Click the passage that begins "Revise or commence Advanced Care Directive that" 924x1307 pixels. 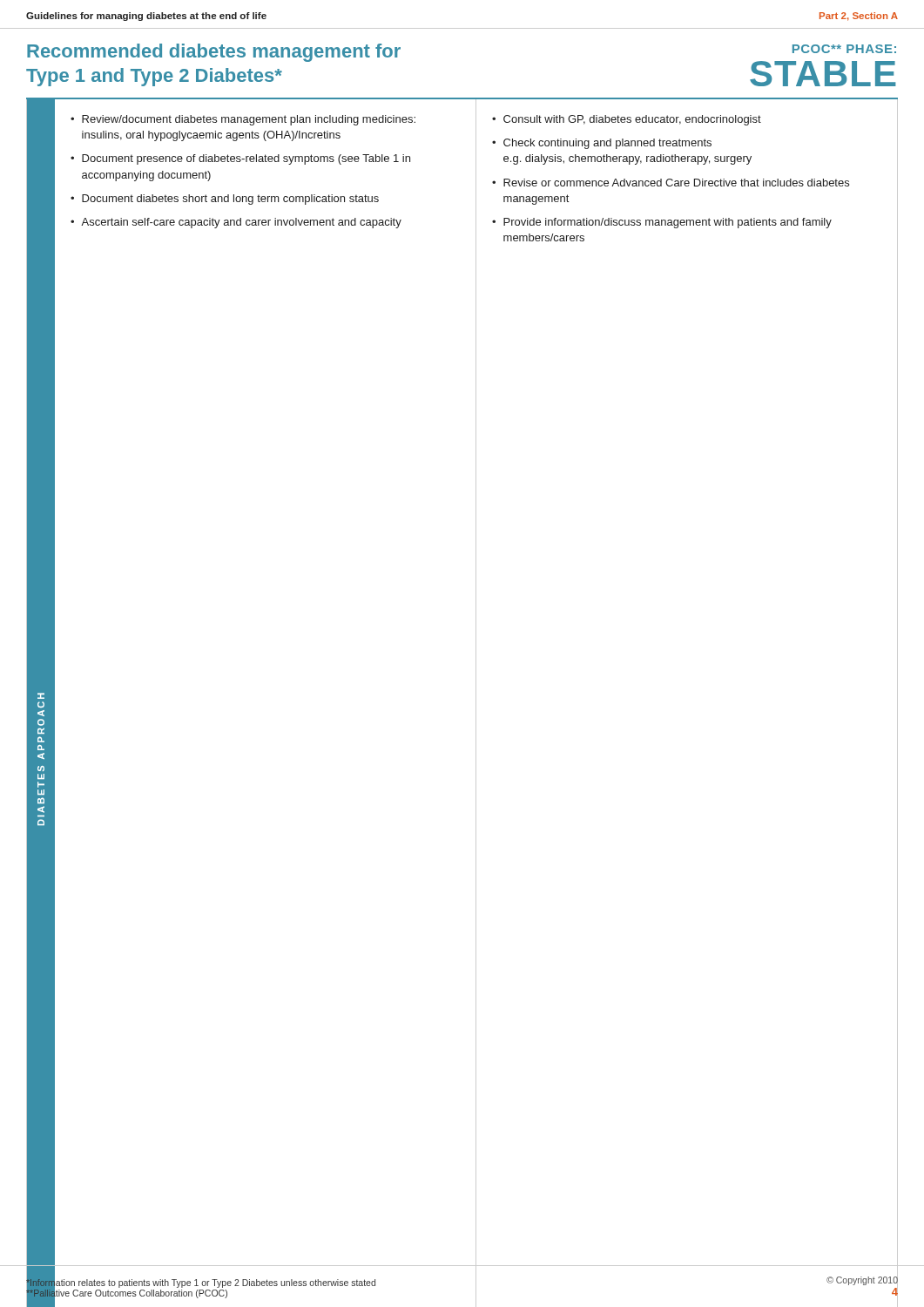[676, 190]
